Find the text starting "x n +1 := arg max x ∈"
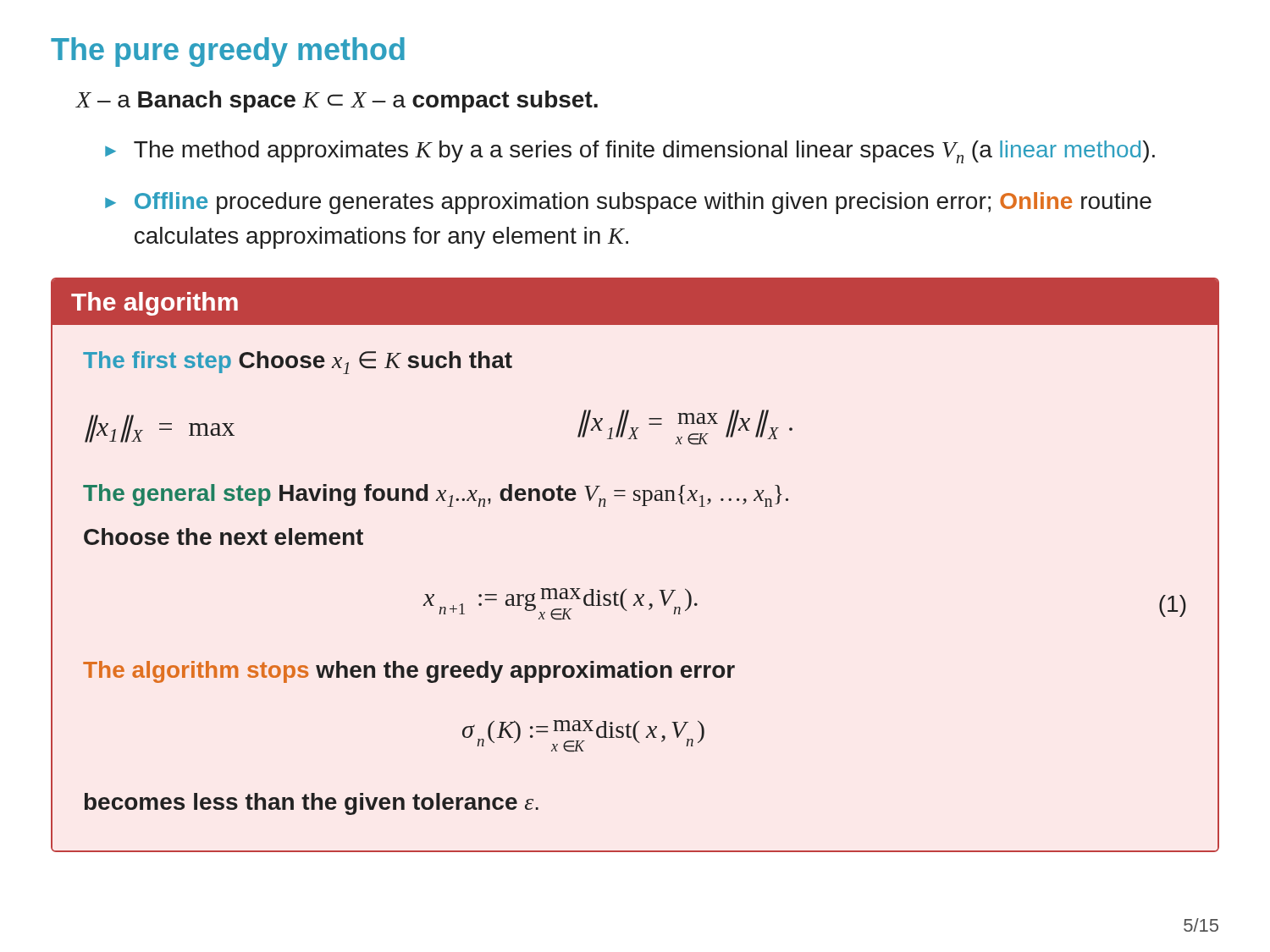 click(x=559, y=609)
